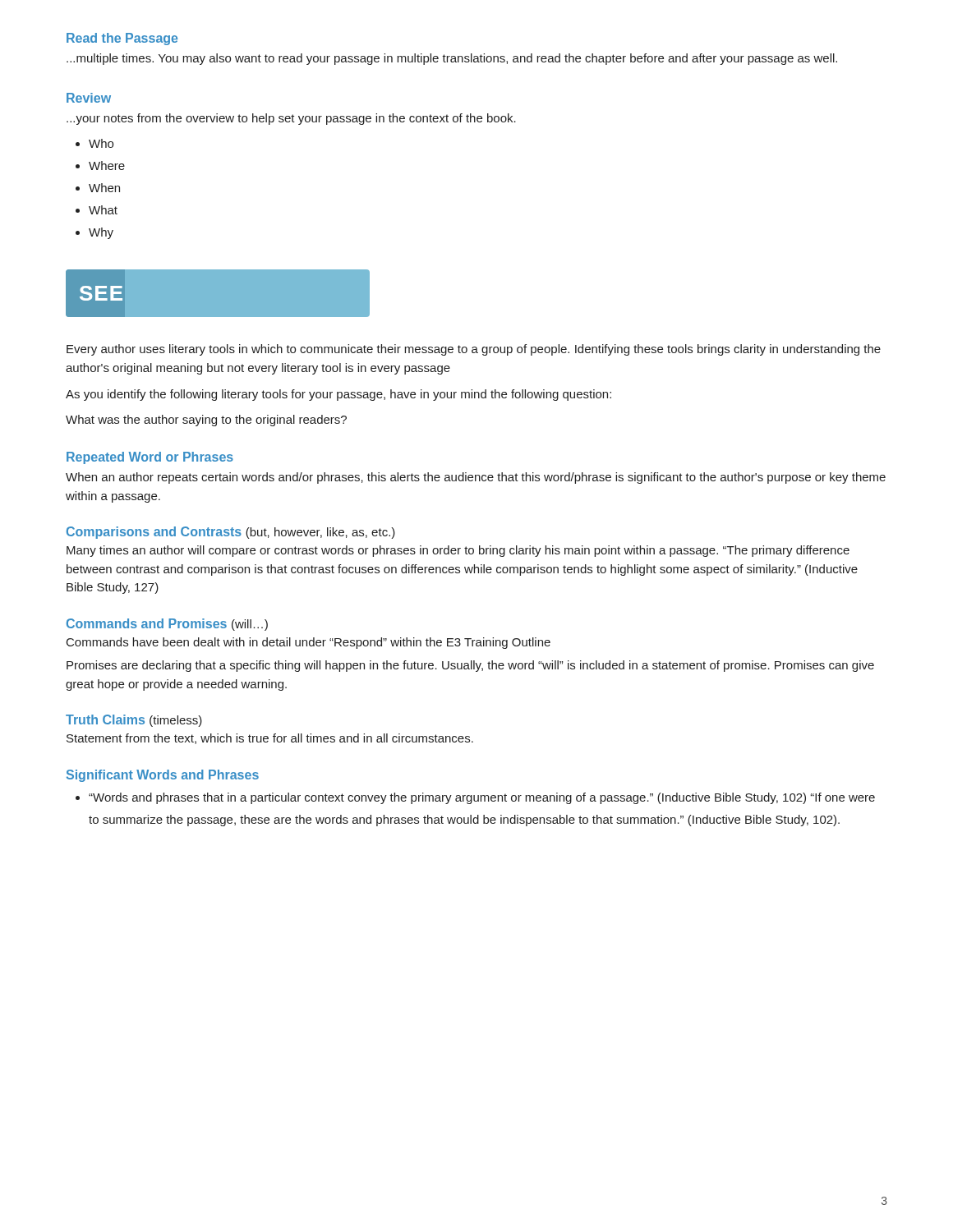Navigate to the block starting "Every author uses literary tools in which"

tap(473, 358)
